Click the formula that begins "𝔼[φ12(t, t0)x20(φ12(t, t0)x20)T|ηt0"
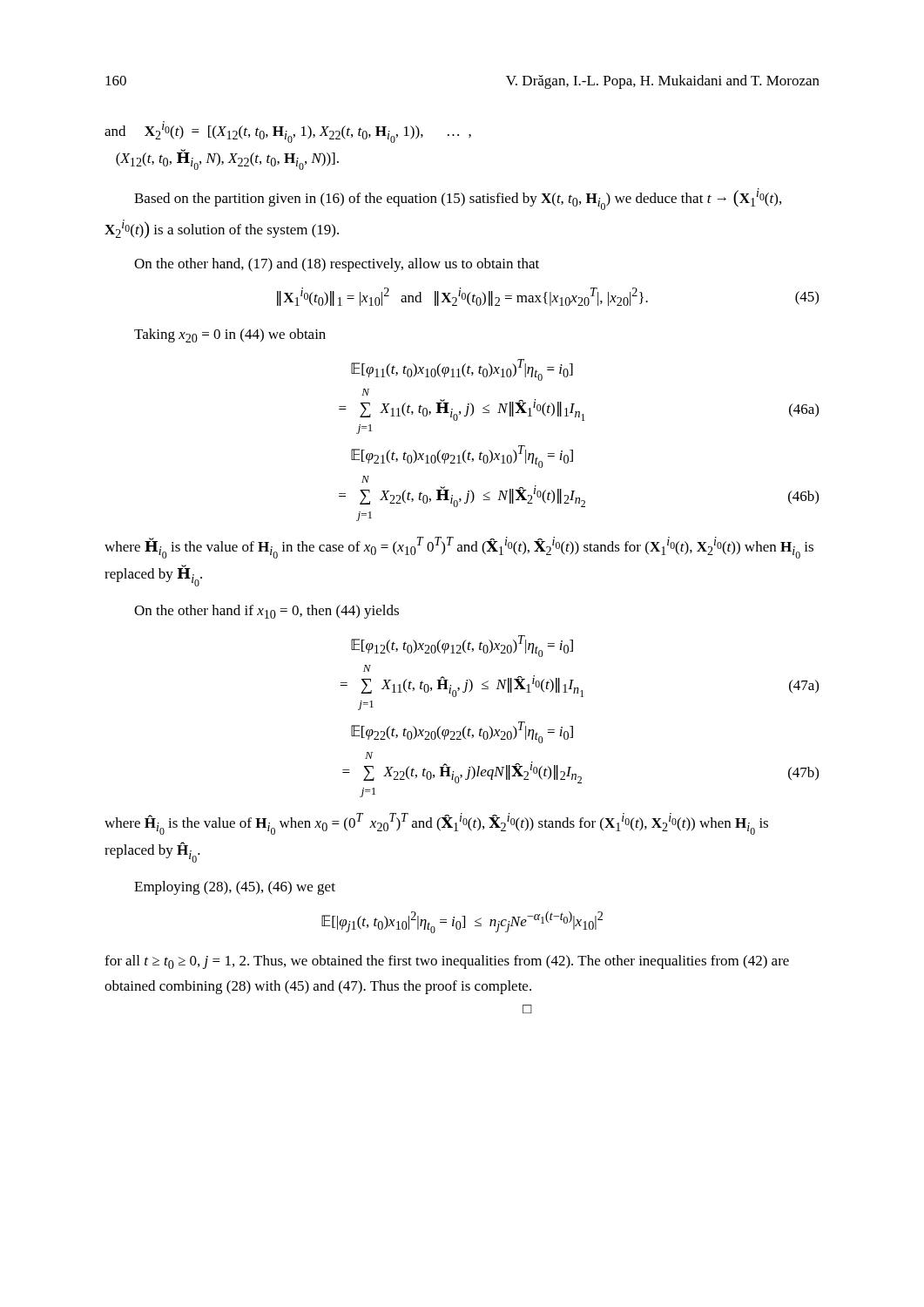Screen dimensions: 1307x924 462,646
